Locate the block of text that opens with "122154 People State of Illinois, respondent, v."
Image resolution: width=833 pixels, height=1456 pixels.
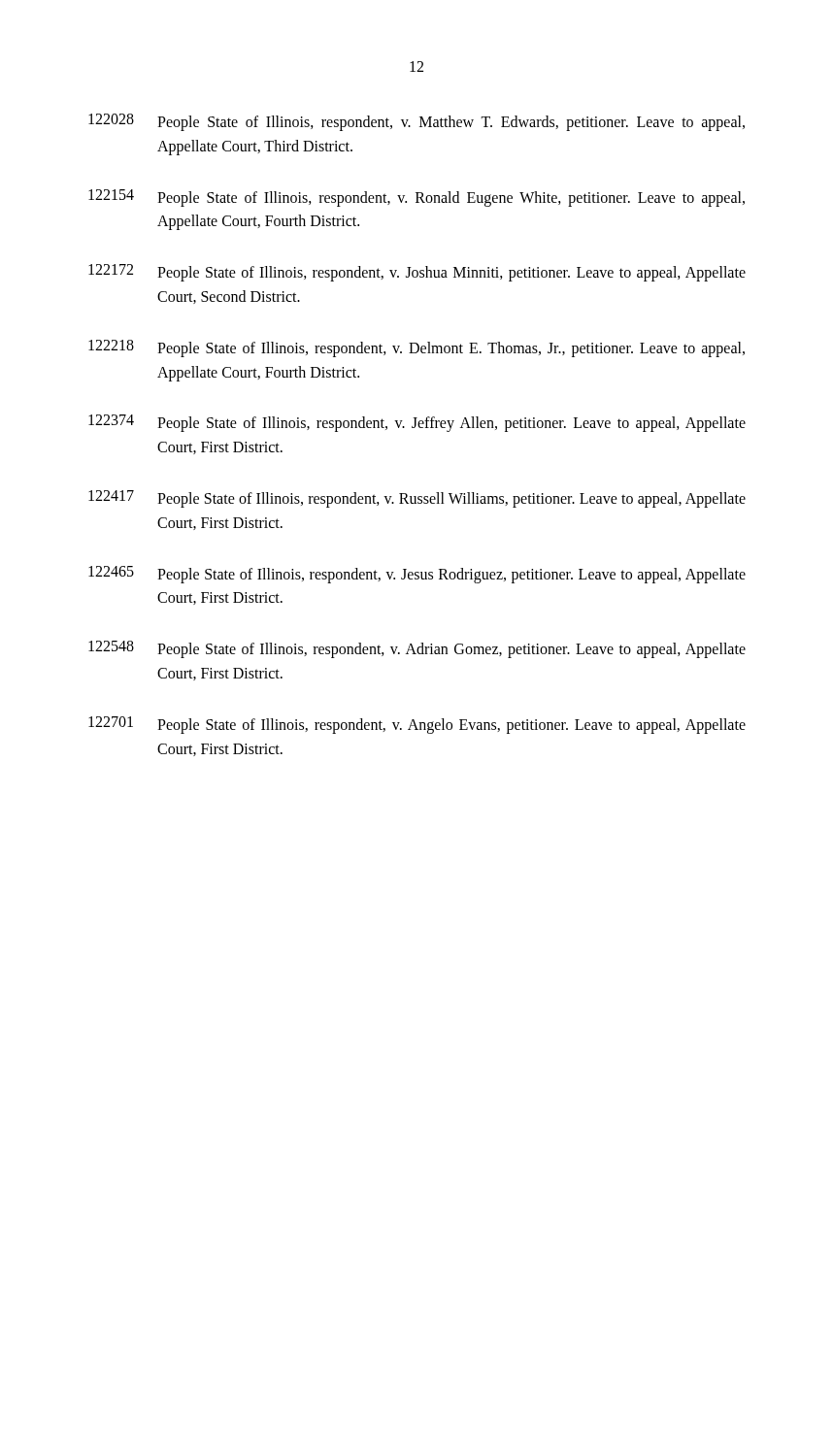[x=416, y=210]
